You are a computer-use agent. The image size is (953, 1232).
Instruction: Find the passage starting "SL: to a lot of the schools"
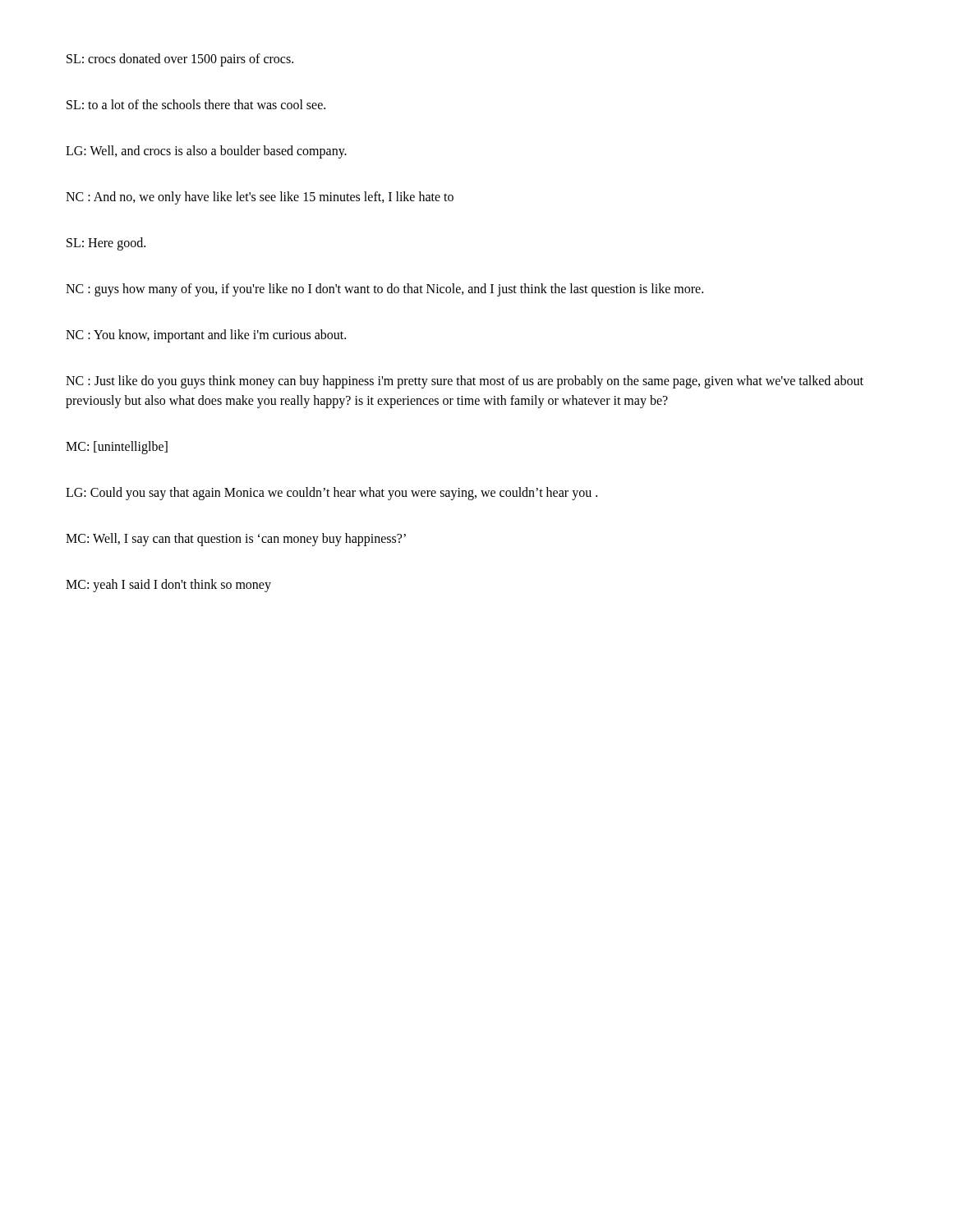(196, 105)
